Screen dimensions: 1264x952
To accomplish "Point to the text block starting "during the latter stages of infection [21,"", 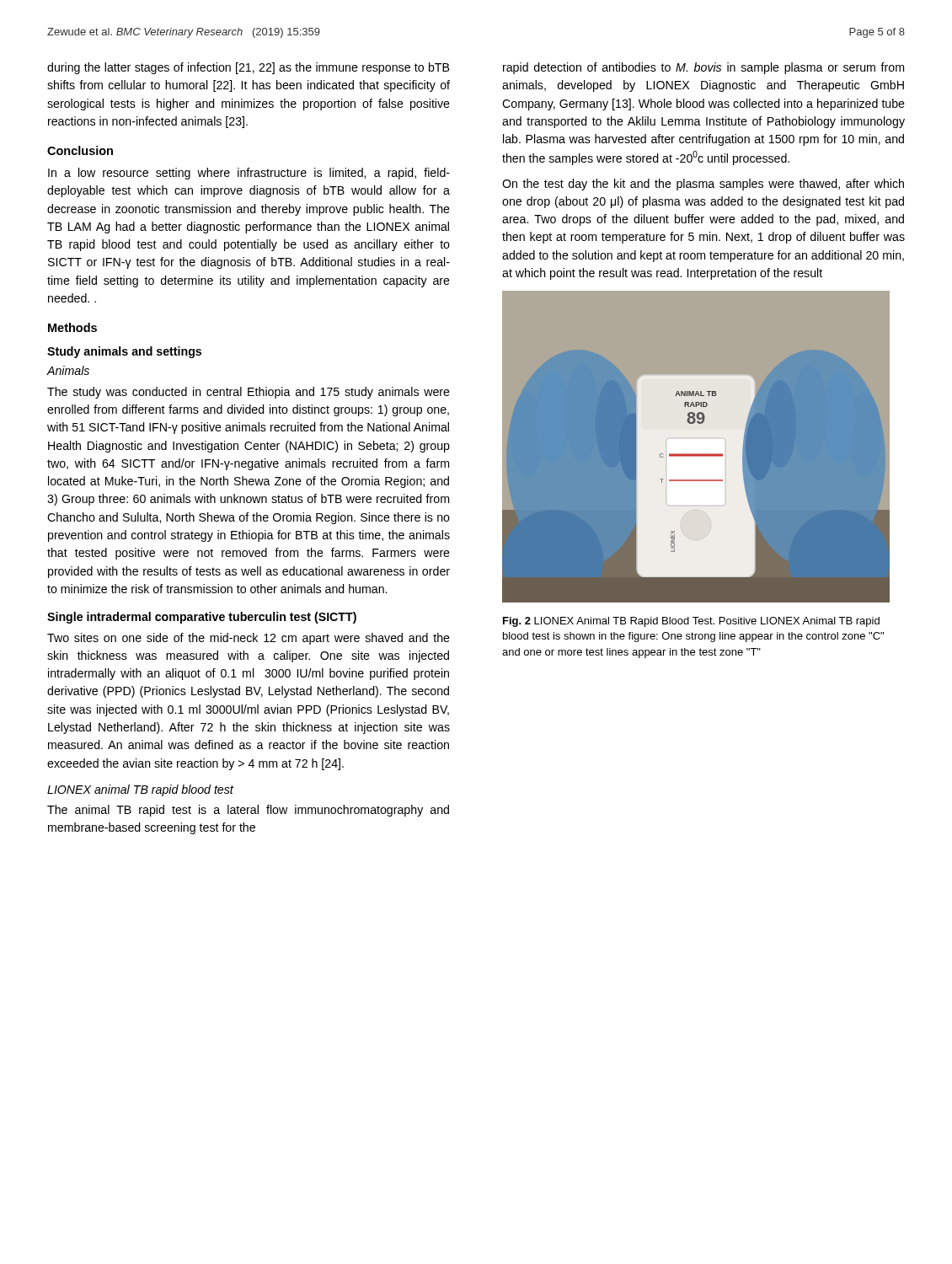I will coord(249,95).
